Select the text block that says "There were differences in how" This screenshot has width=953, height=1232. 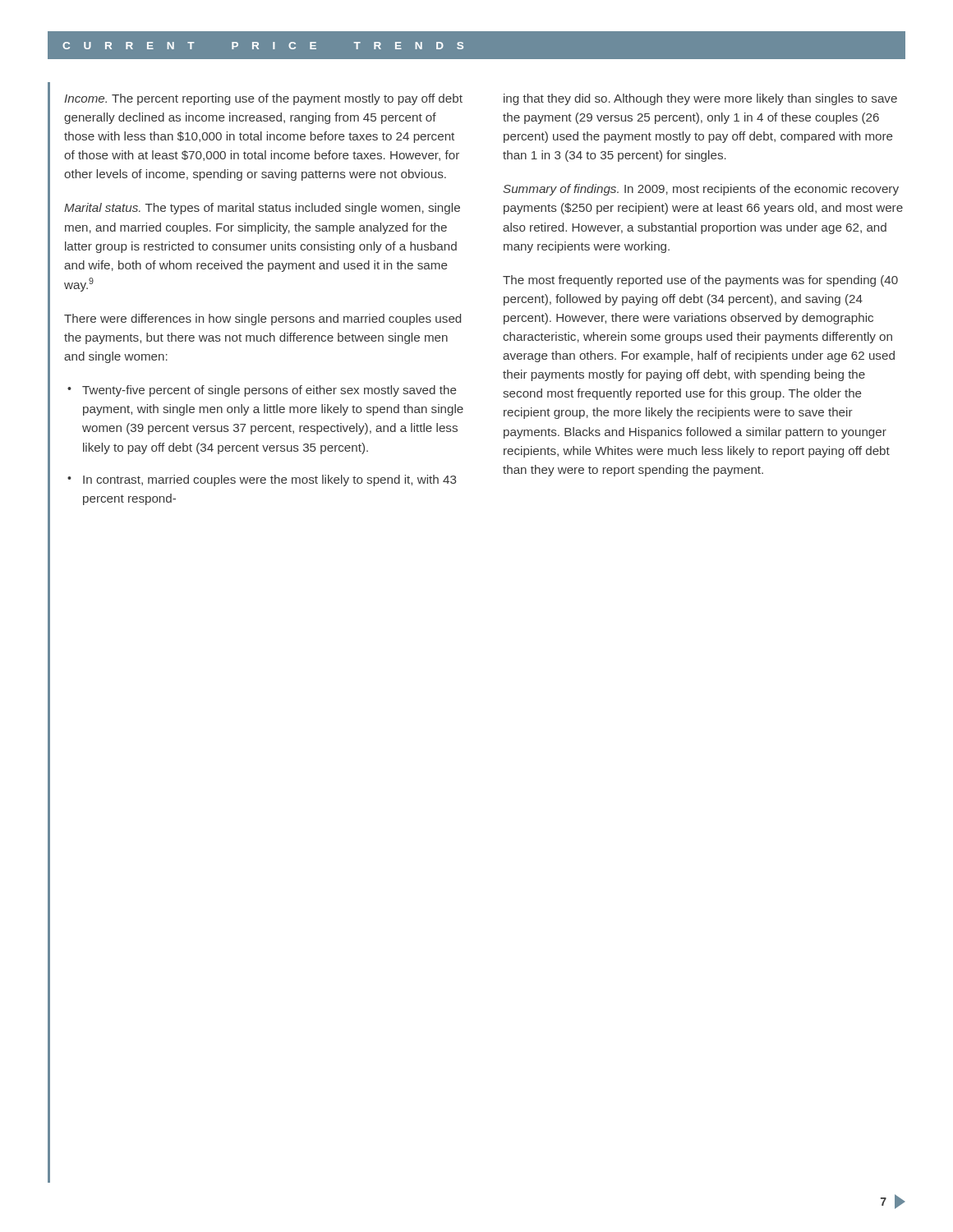coord(265,337)
